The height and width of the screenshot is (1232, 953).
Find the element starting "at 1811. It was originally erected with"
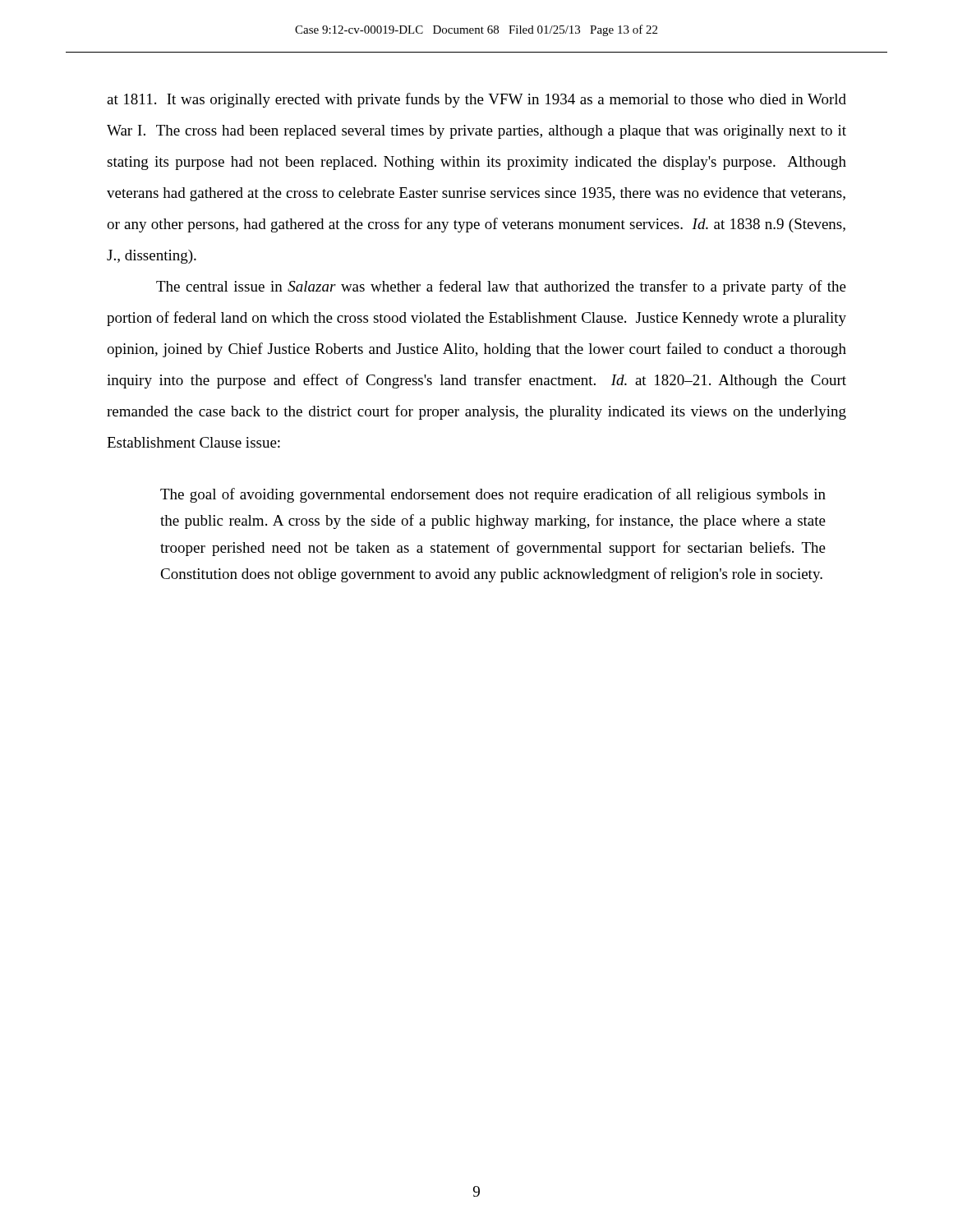[476, 177]
